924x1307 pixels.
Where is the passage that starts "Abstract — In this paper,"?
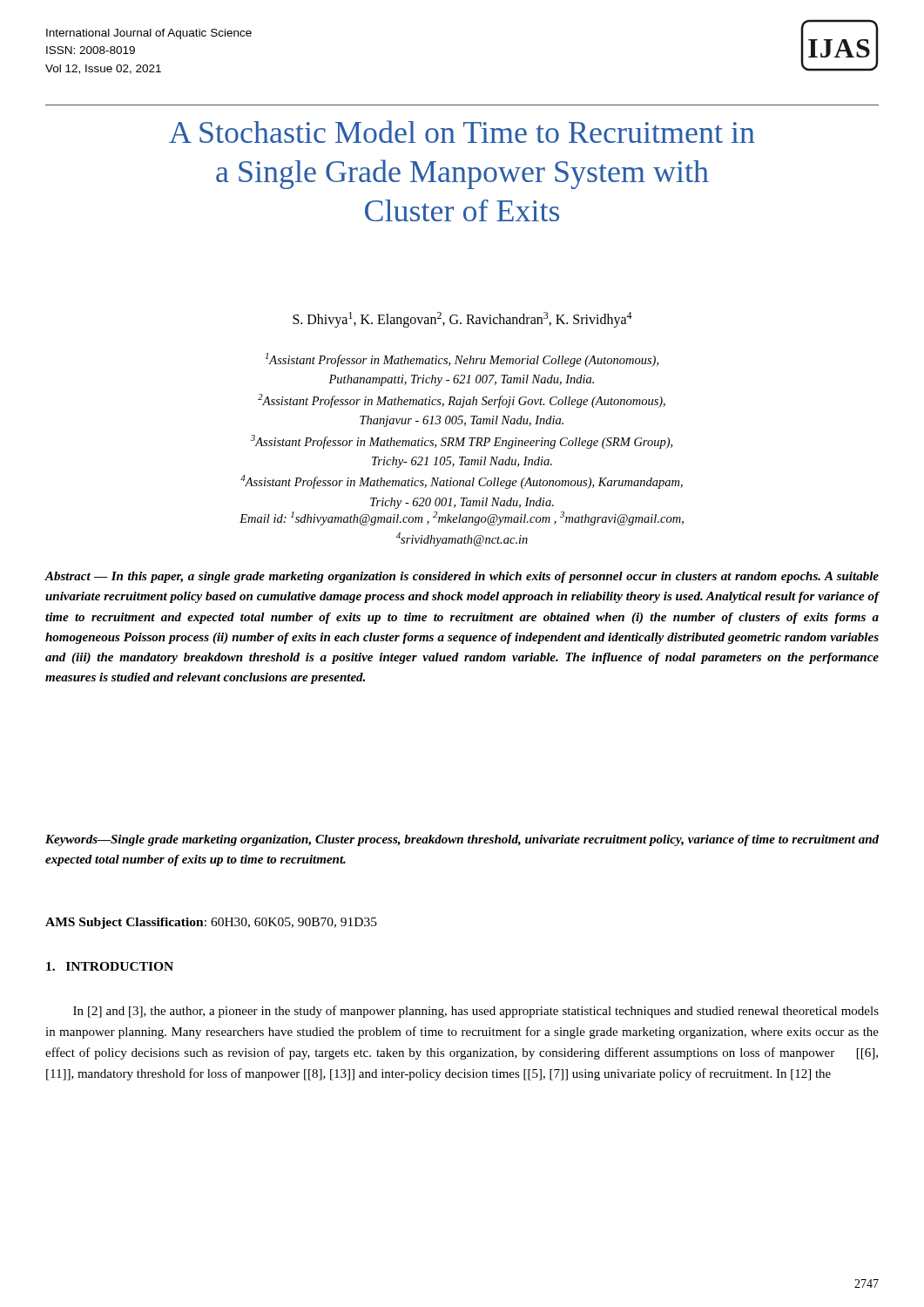click(462, 627)
